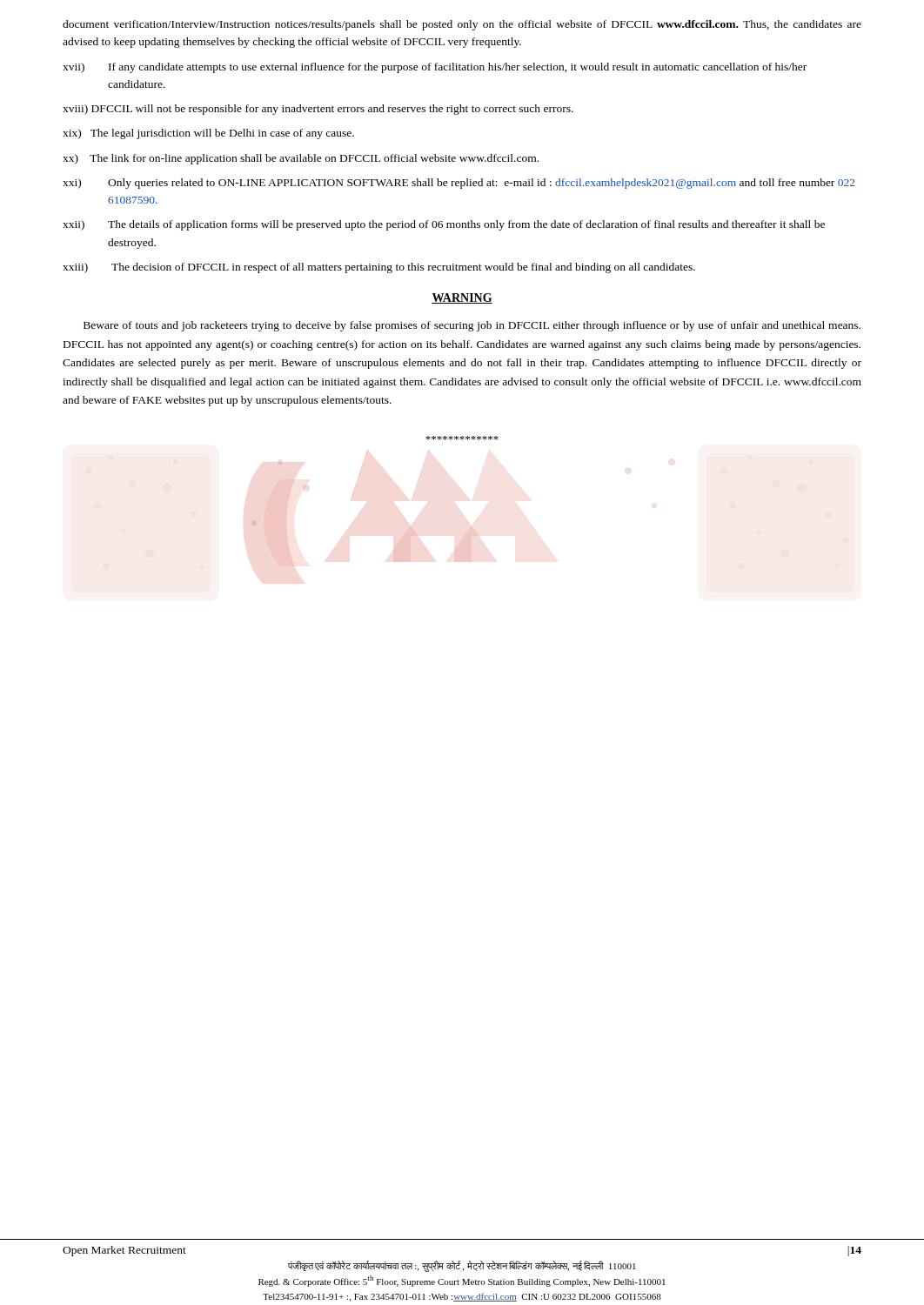Image resolution: width=924 pixels, height=1305 pixels.
Task: Locate the list item containing "xx) The link for on-line application shall be"
Action: (x=301, y=158)
